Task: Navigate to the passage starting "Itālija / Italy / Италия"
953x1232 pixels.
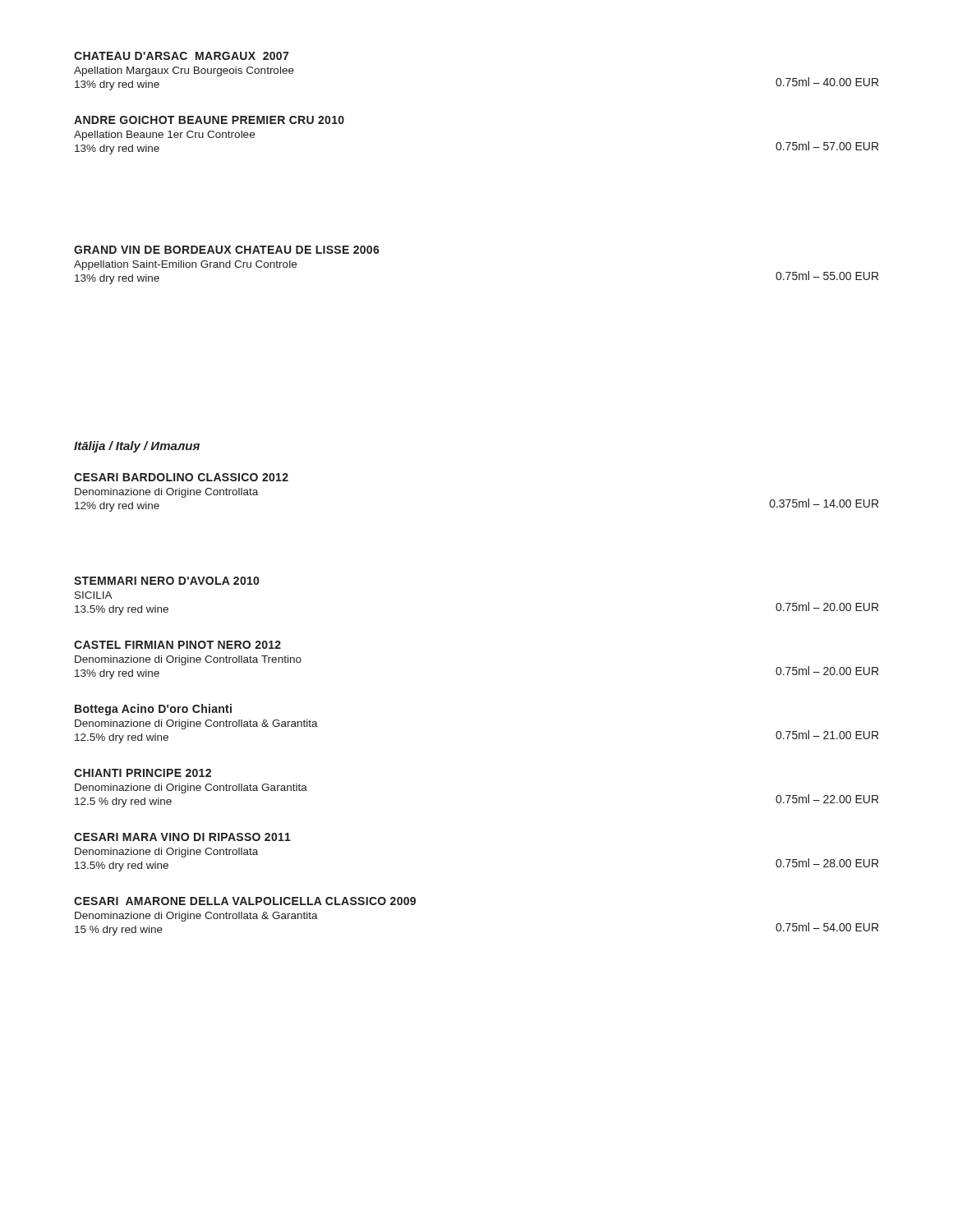Action: click(x=137, y=447)
